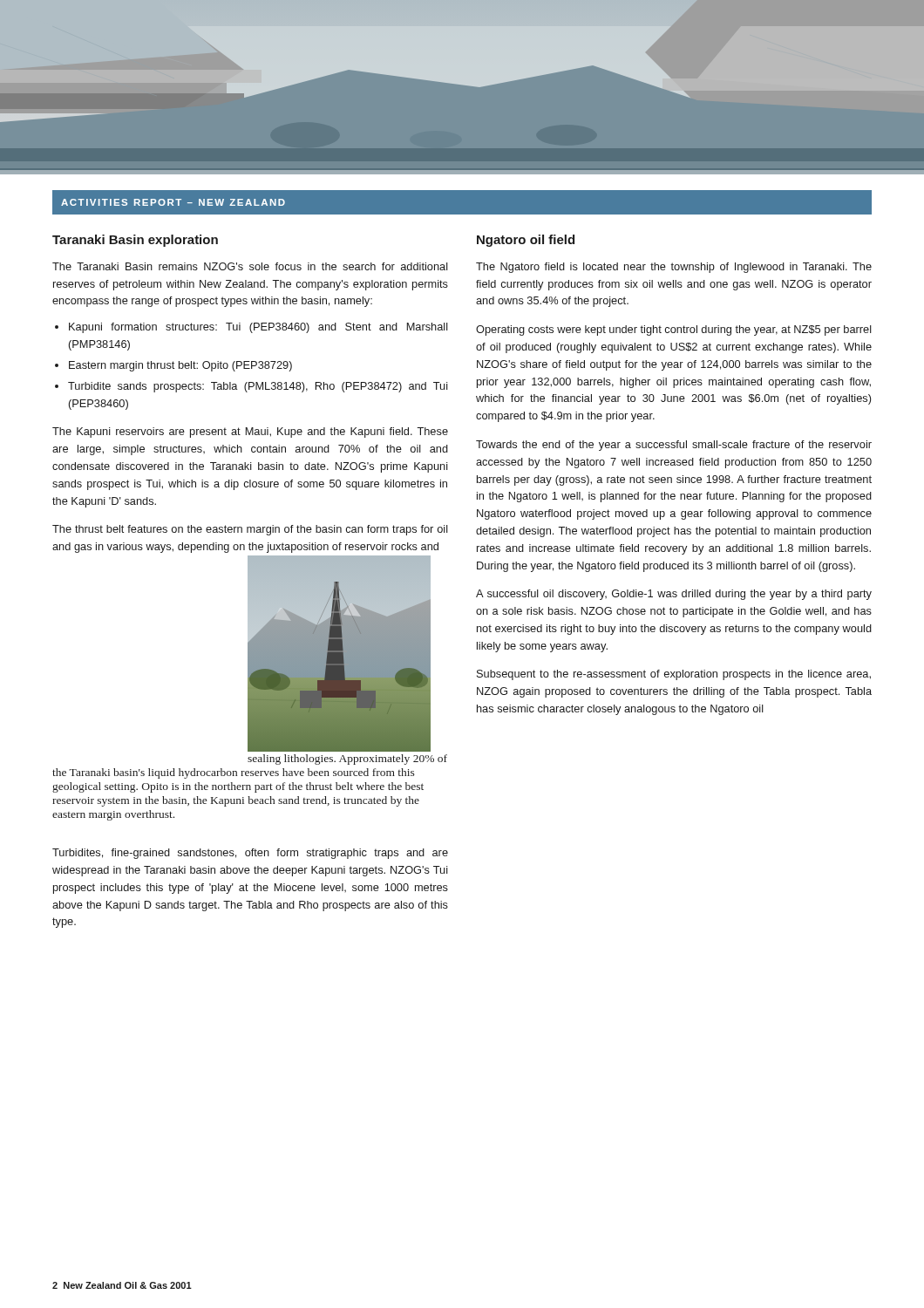
Task: Locate the region starting "Operating costs were kept under tight control during"
Action: click(x=674, y=373)
